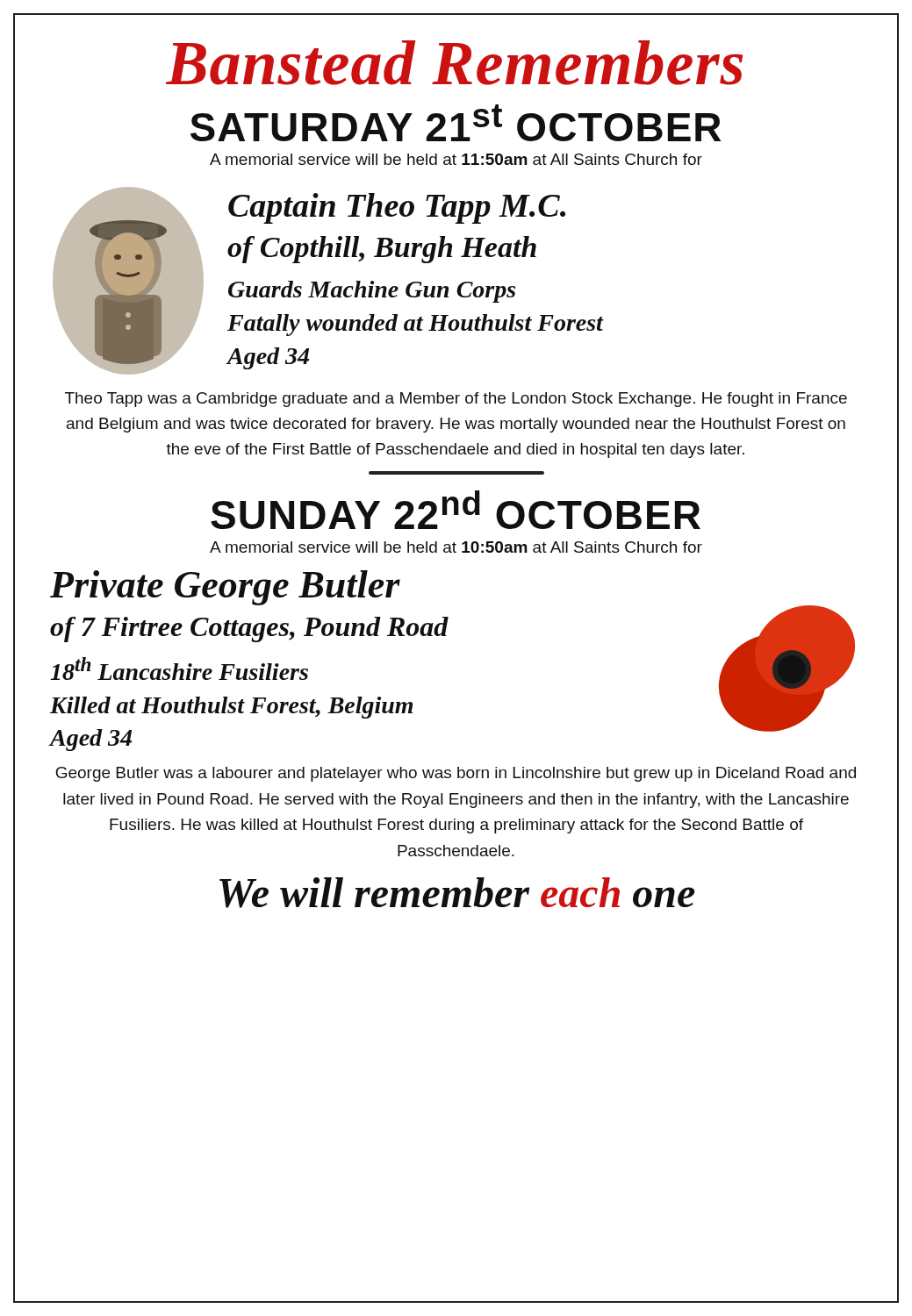
Task: Find the text block with the text "Theo Tapp was a Cambridge graduate"
Action: (x=456, y=423)
